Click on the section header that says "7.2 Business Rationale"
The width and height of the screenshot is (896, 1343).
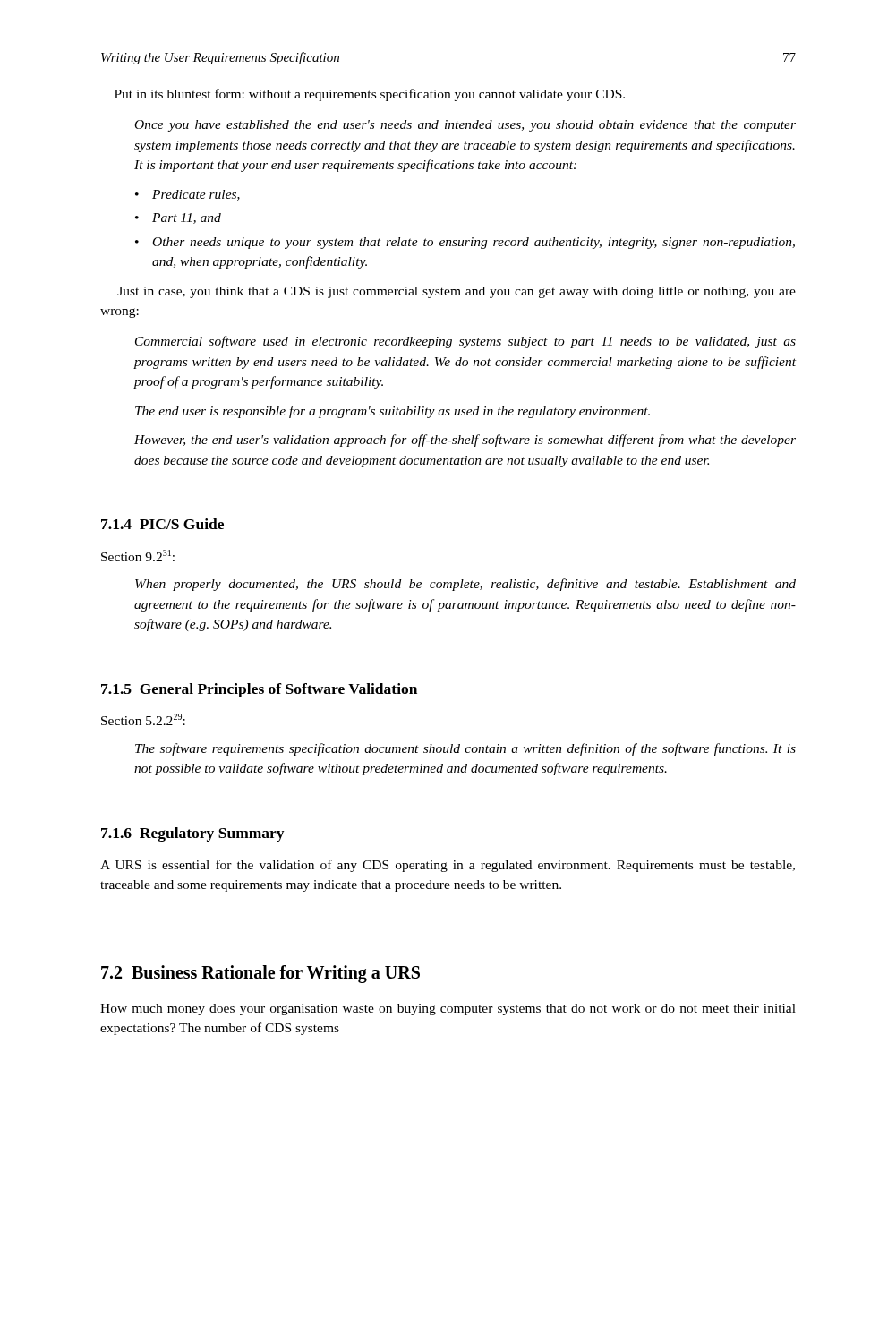(260, 972)
